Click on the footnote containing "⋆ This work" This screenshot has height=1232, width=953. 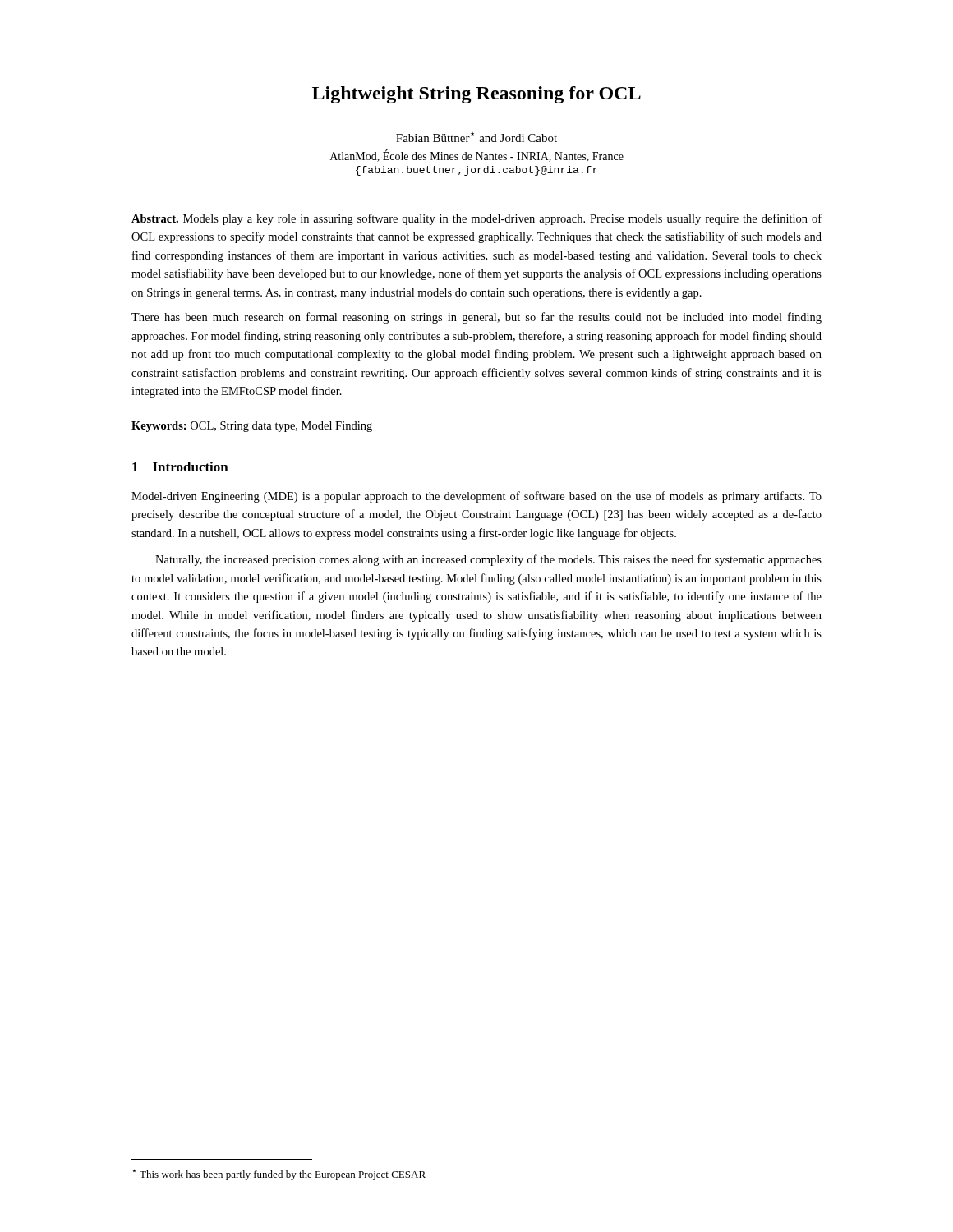(279, 1173)
